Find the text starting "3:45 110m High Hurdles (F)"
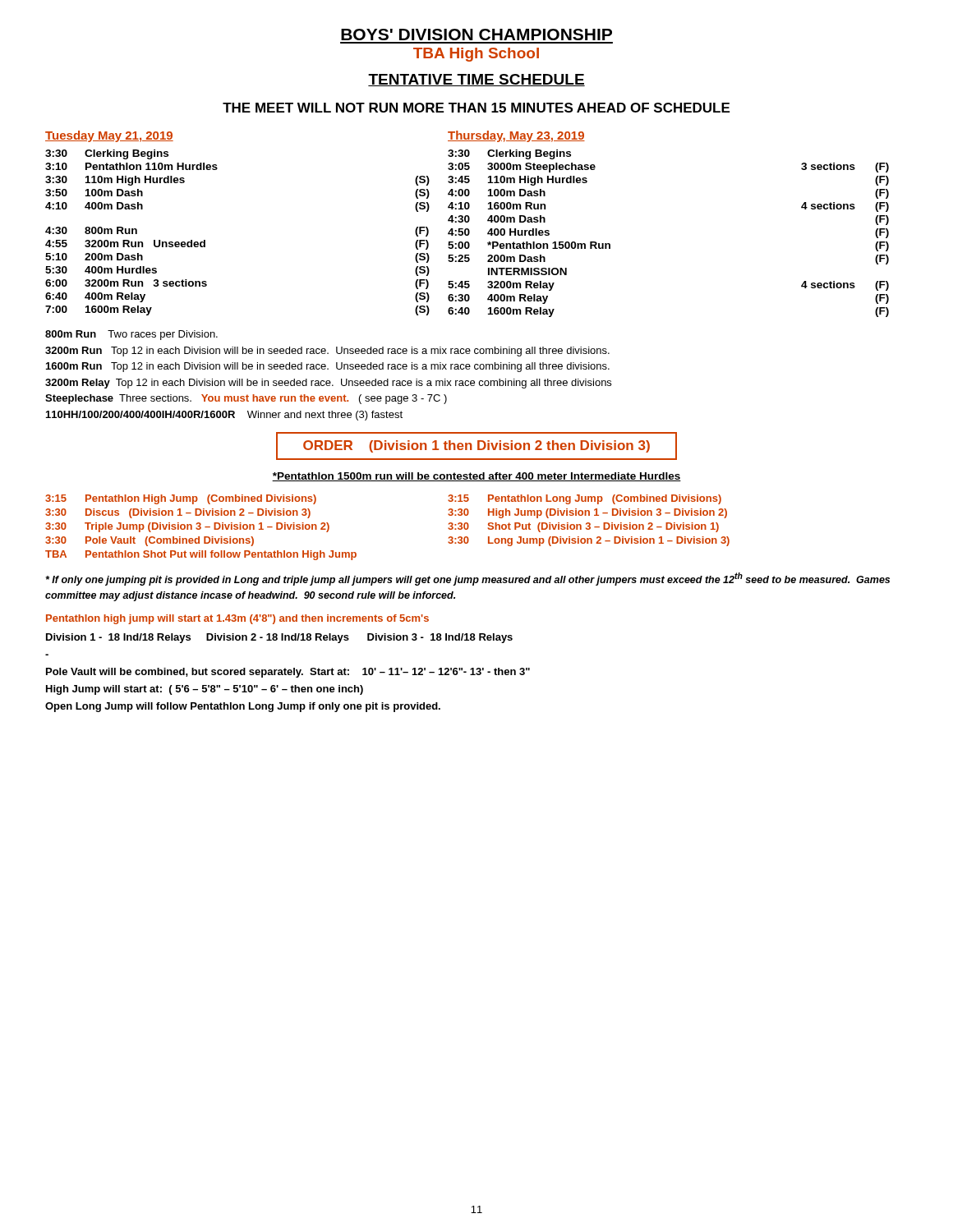Viewport: 953px width, 1232px height. pos(456,182)
